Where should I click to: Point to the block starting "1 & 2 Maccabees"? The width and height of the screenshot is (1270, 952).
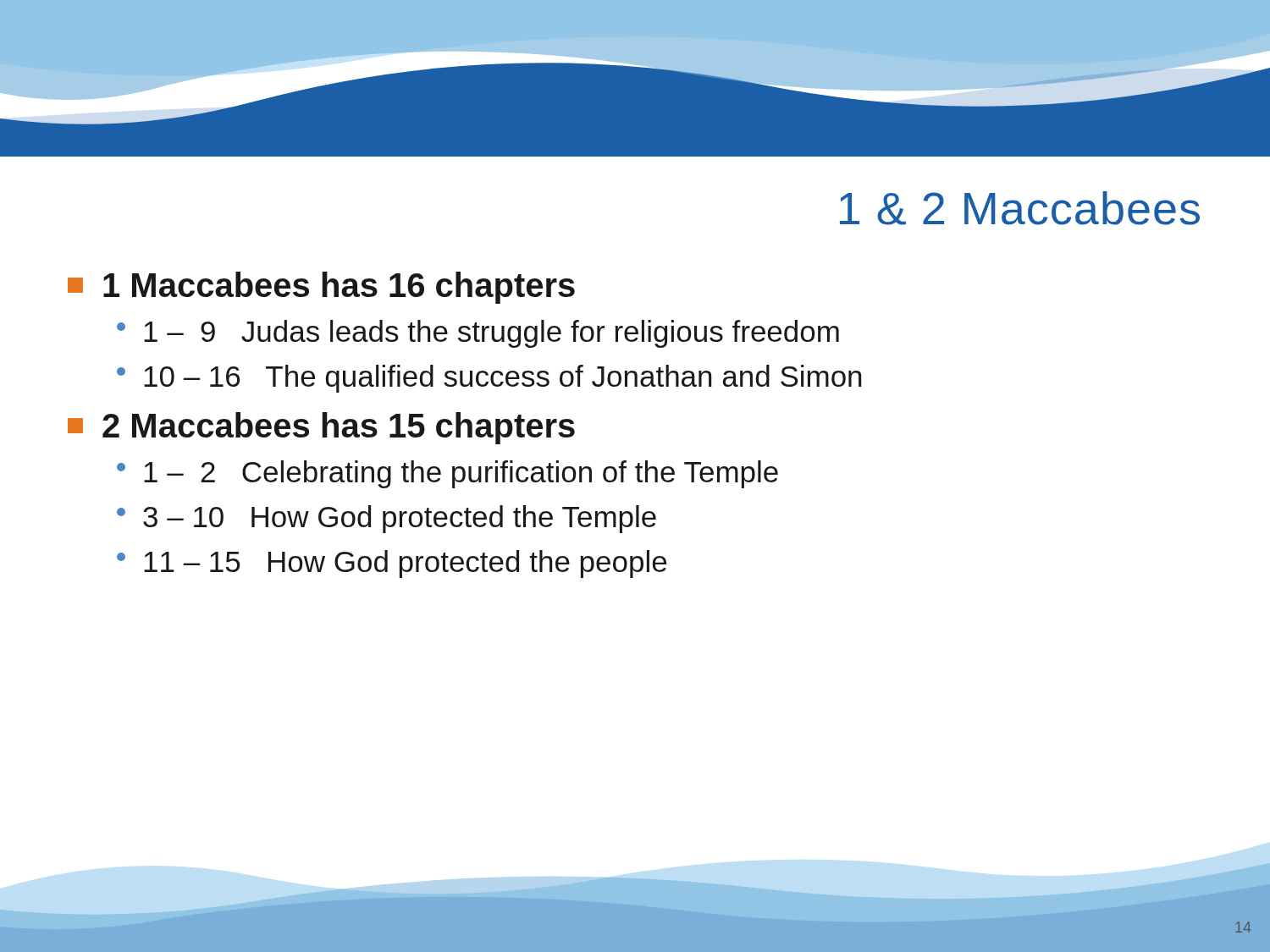click(1019, 208)
